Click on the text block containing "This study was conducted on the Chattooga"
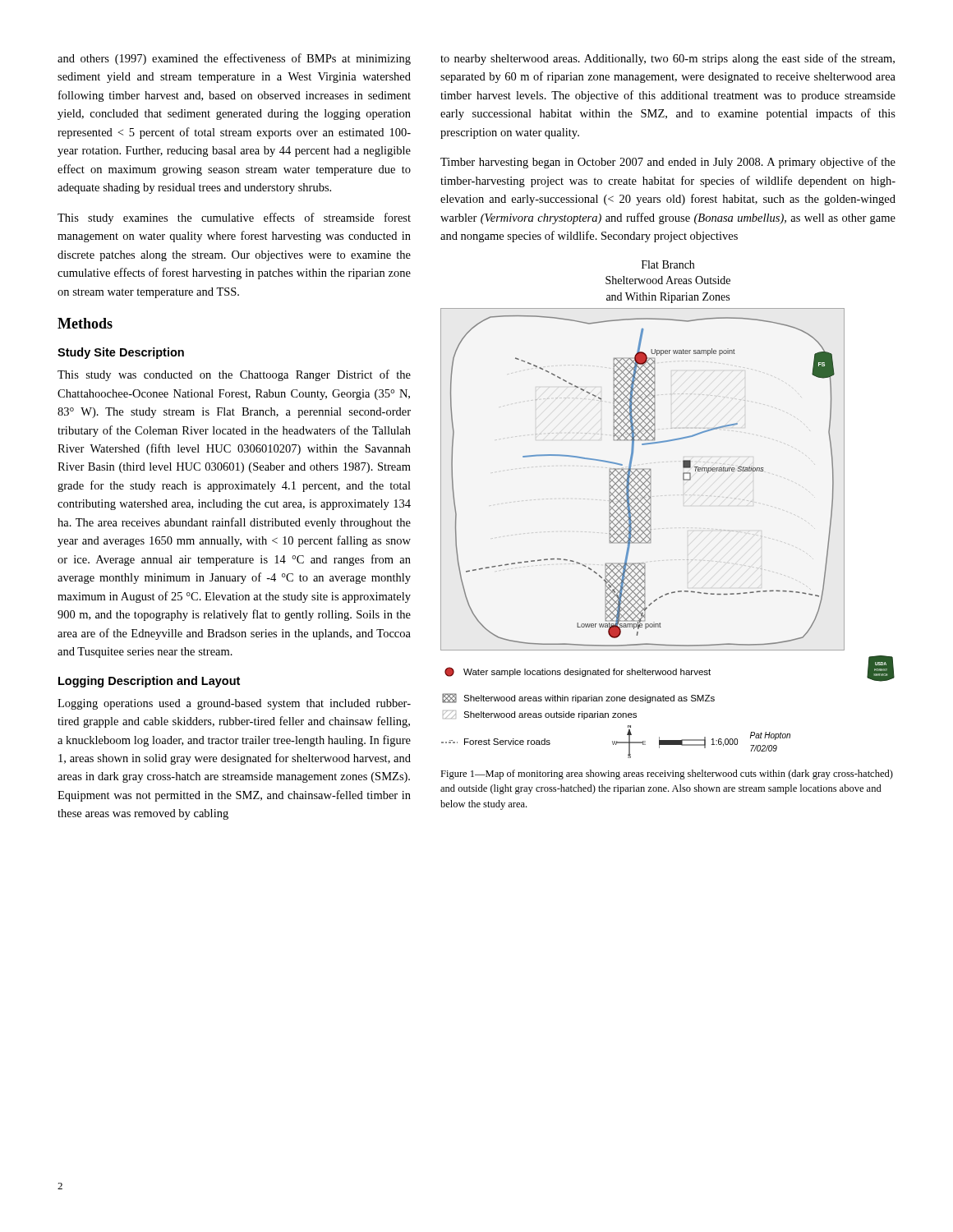The height and width of the screenshot is (1232, 953). pyautogui.click(x=234, y=513)
